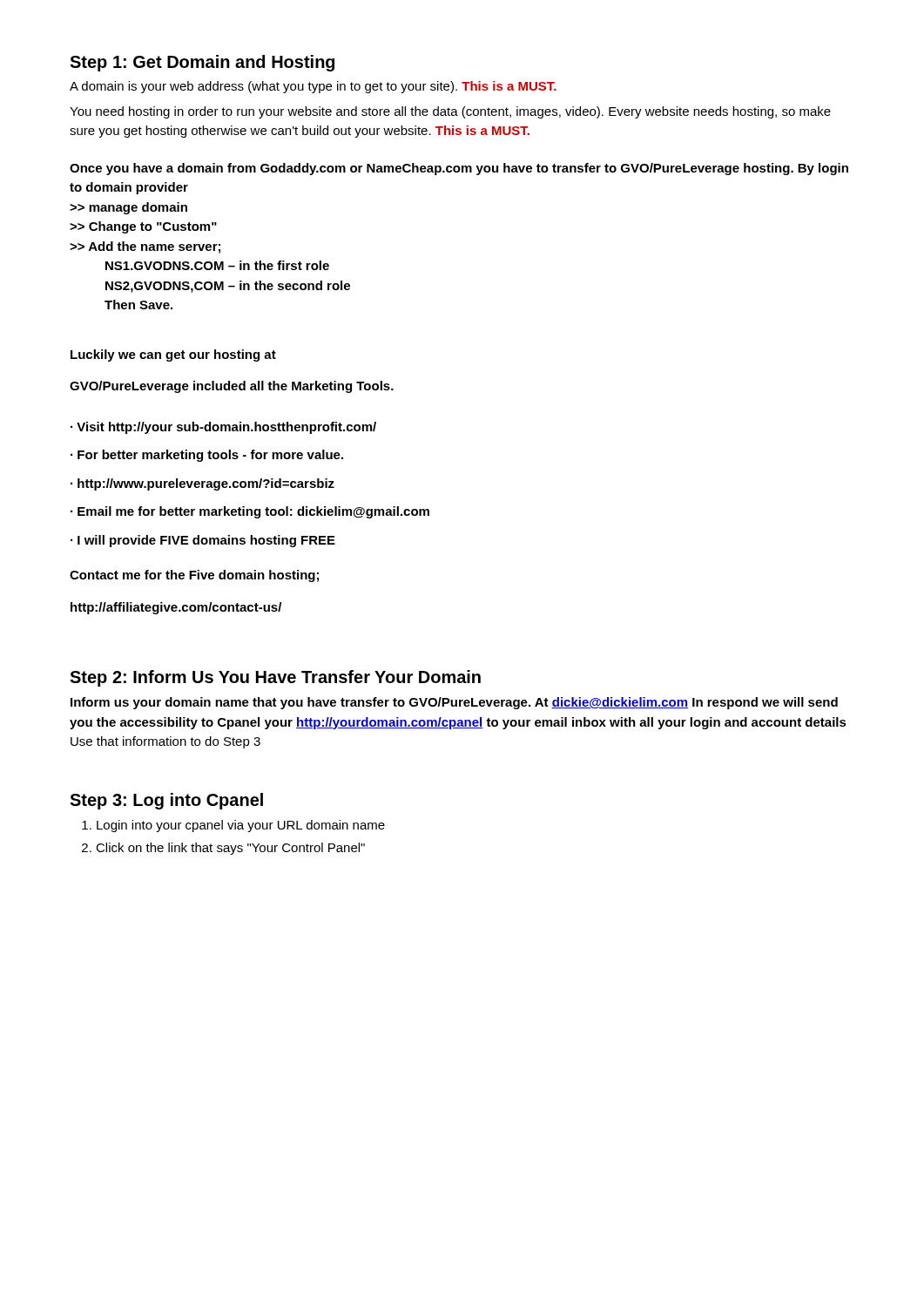Image resolution: width=924 pixels, height=1307 pixels.
Task: Find the element starting "· I will"
Action: tap(202, 539)
